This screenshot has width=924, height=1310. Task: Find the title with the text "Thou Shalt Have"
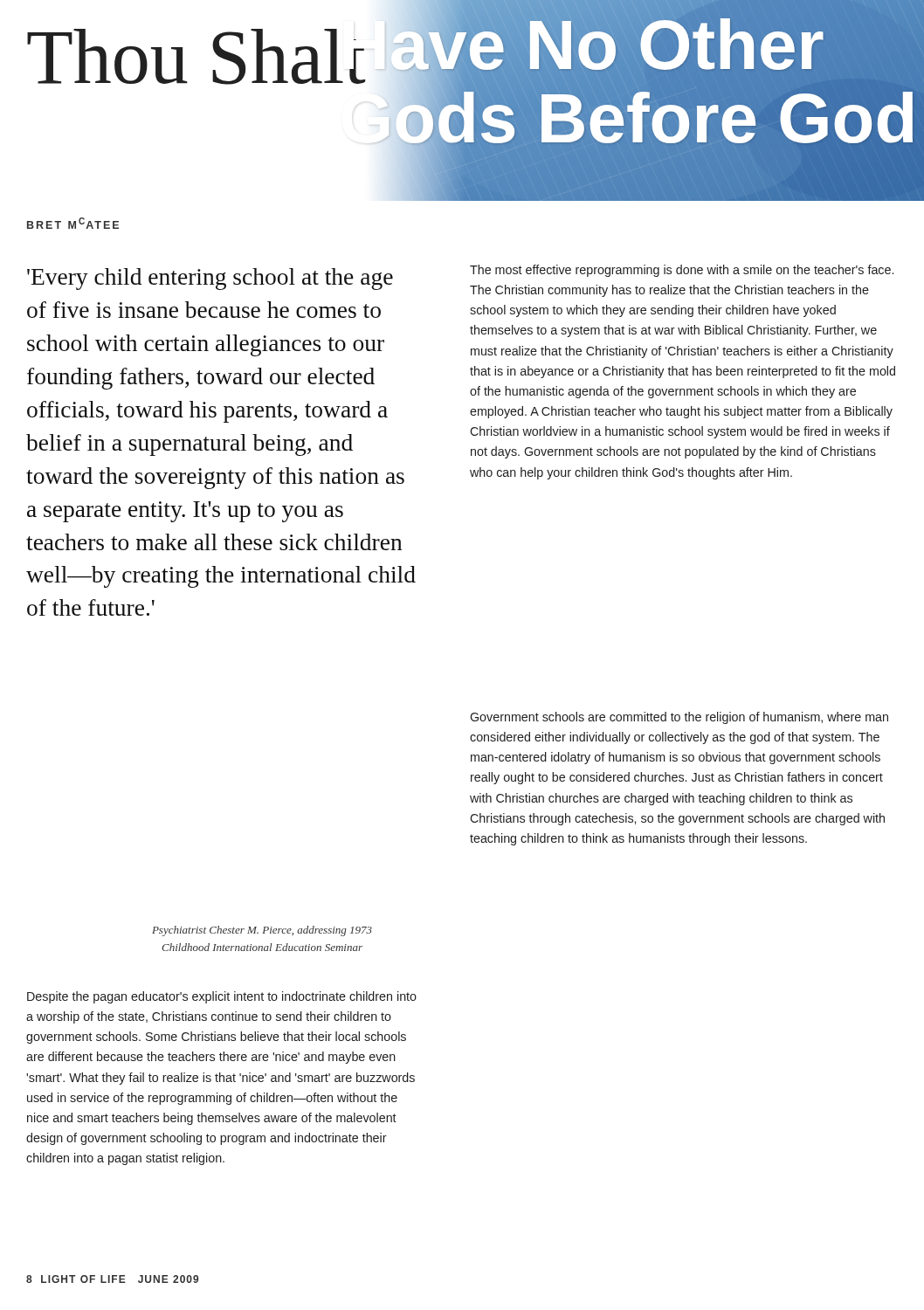[x=475, y=100]
